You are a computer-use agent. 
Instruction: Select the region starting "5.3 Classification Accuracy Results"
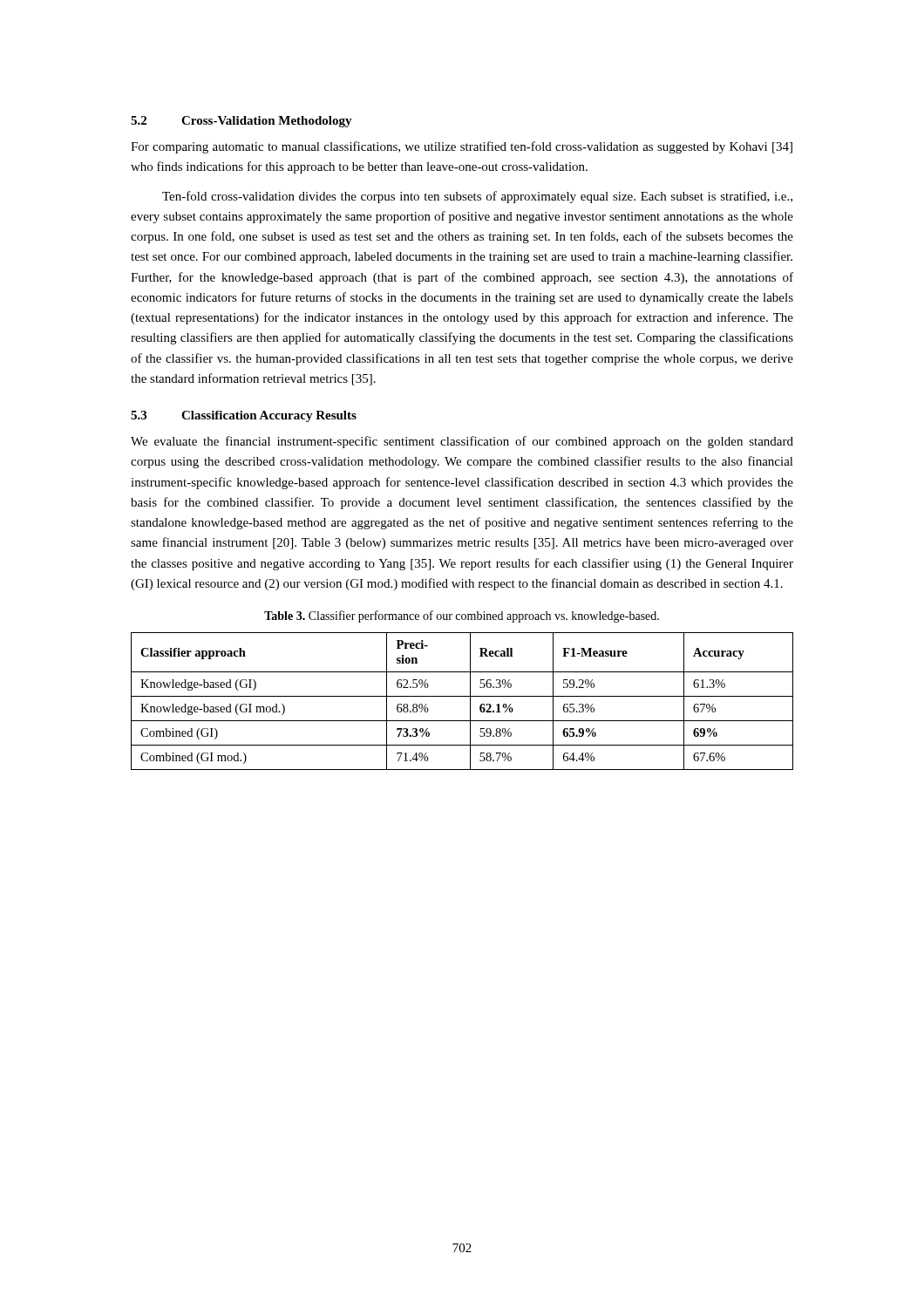pyautogui.click(x=244, y=415)
